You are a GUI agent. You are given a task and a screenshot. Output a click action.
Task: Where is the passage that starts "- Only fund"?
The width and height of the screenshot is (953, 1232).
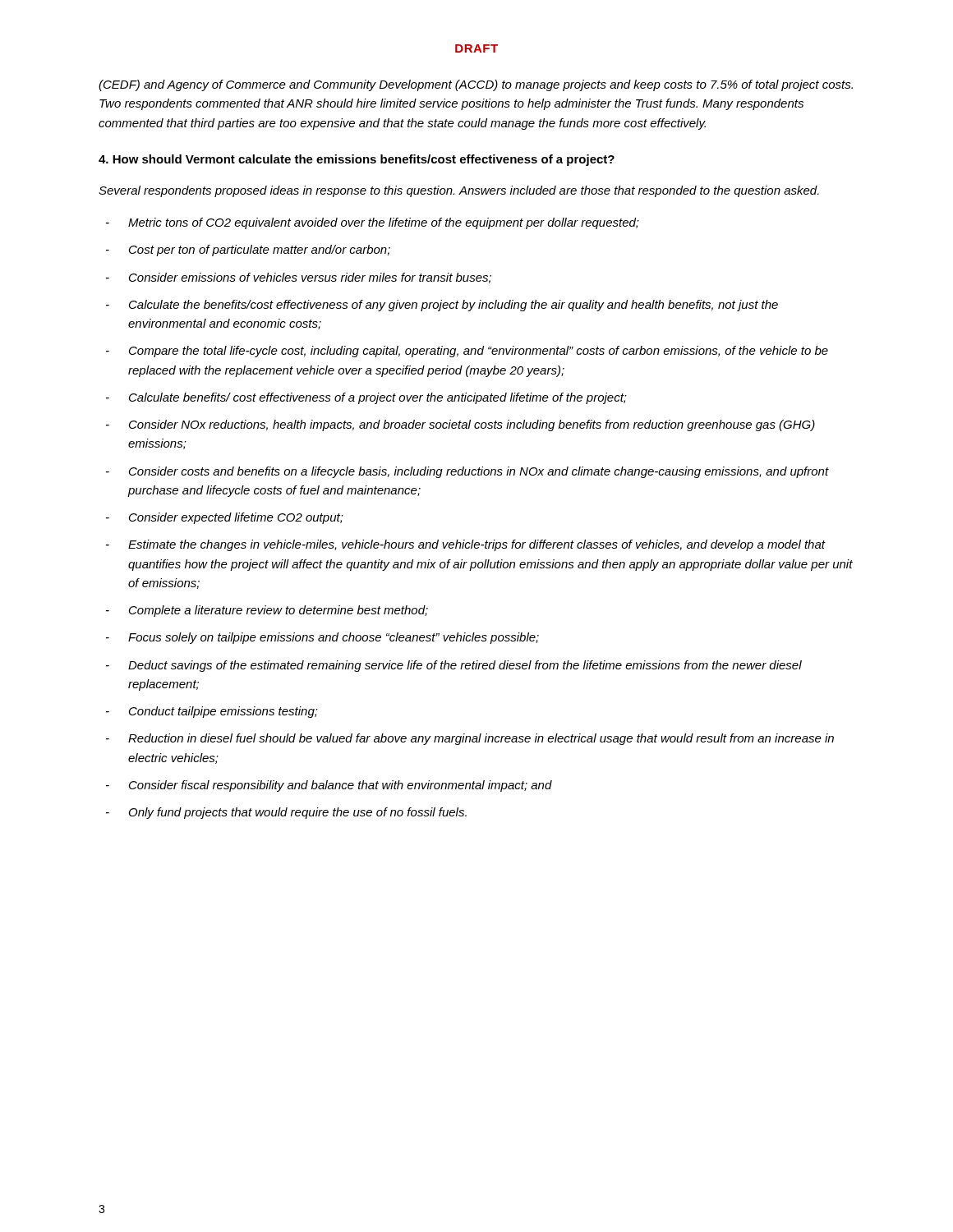(x=476, y=812)
